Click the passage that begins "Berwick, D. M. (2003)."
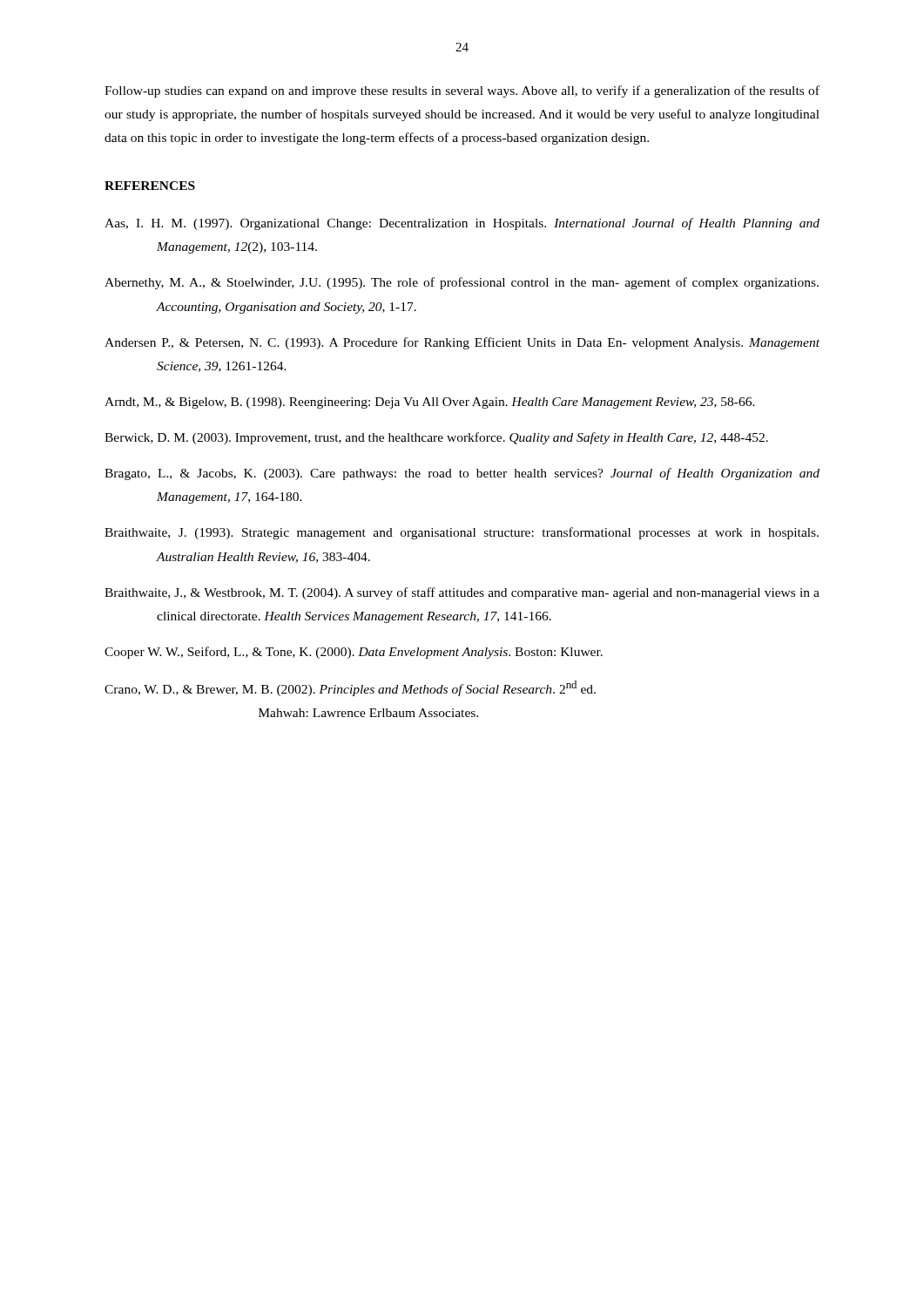Screen dimensions: 1307x924 [x=437, y=437]
